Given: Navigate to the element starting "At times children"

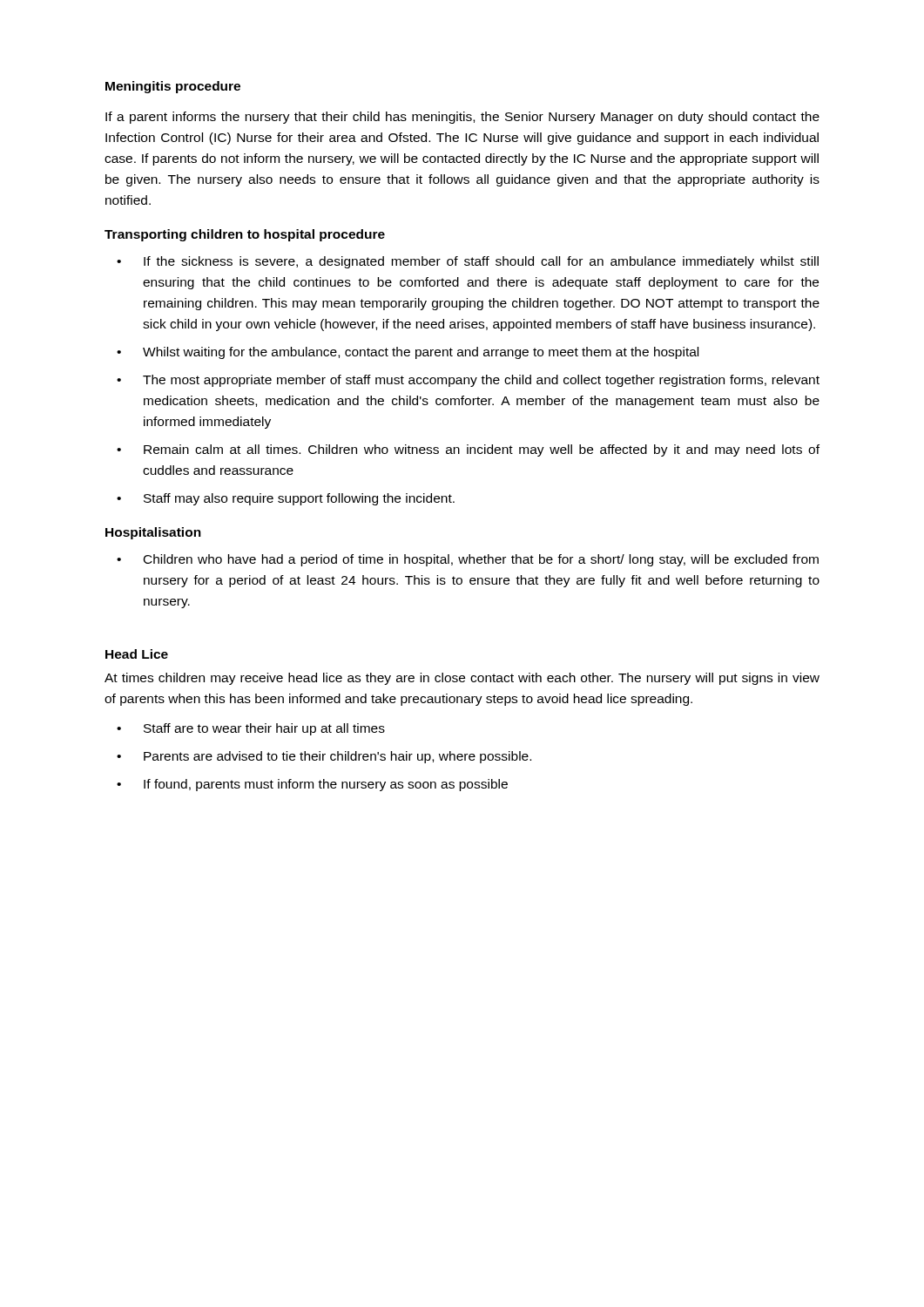Looking at the screenshot, I should [x=462, y=688].
